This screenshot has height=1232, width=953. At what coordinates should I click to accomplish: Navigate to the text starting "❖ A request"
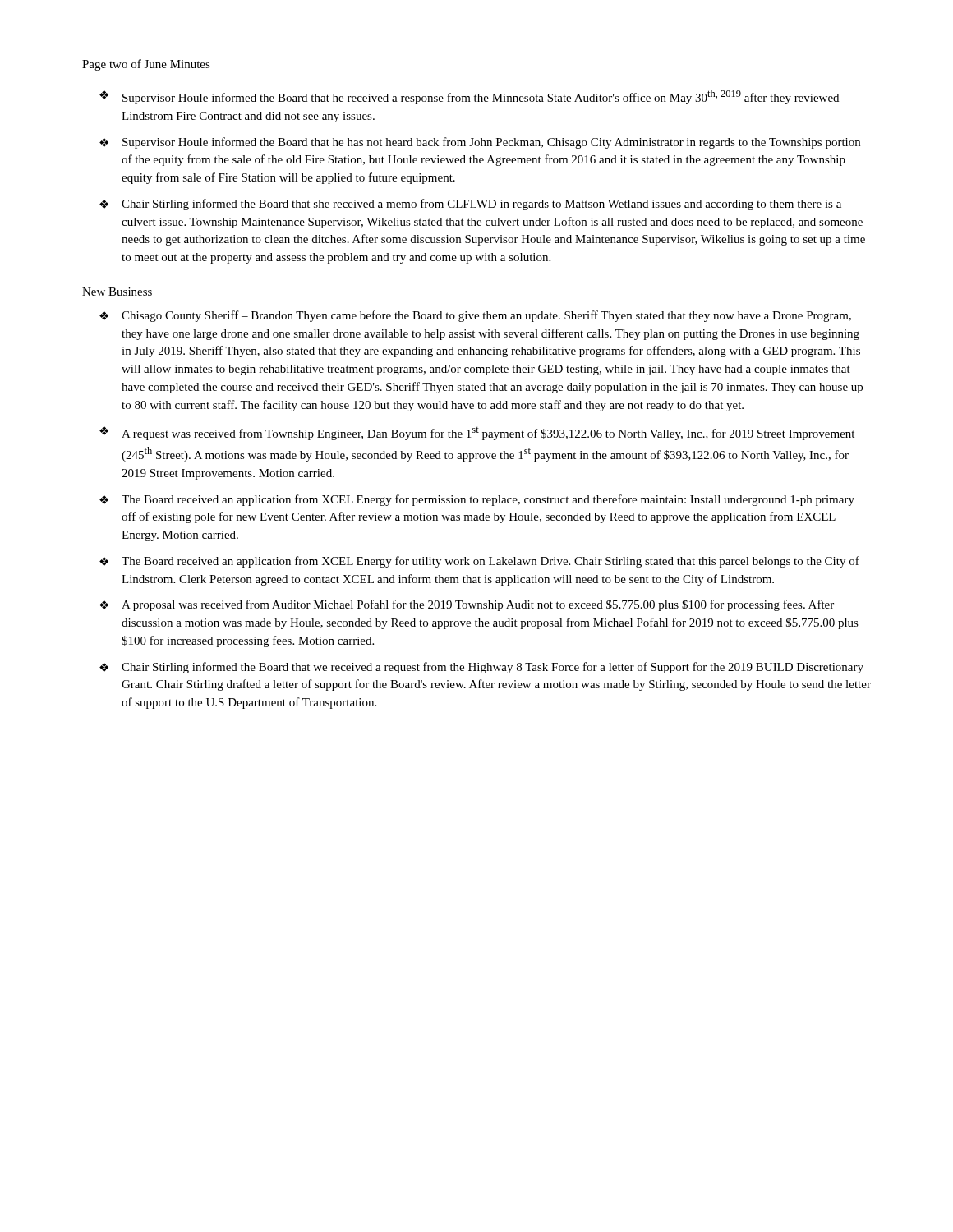485,452
